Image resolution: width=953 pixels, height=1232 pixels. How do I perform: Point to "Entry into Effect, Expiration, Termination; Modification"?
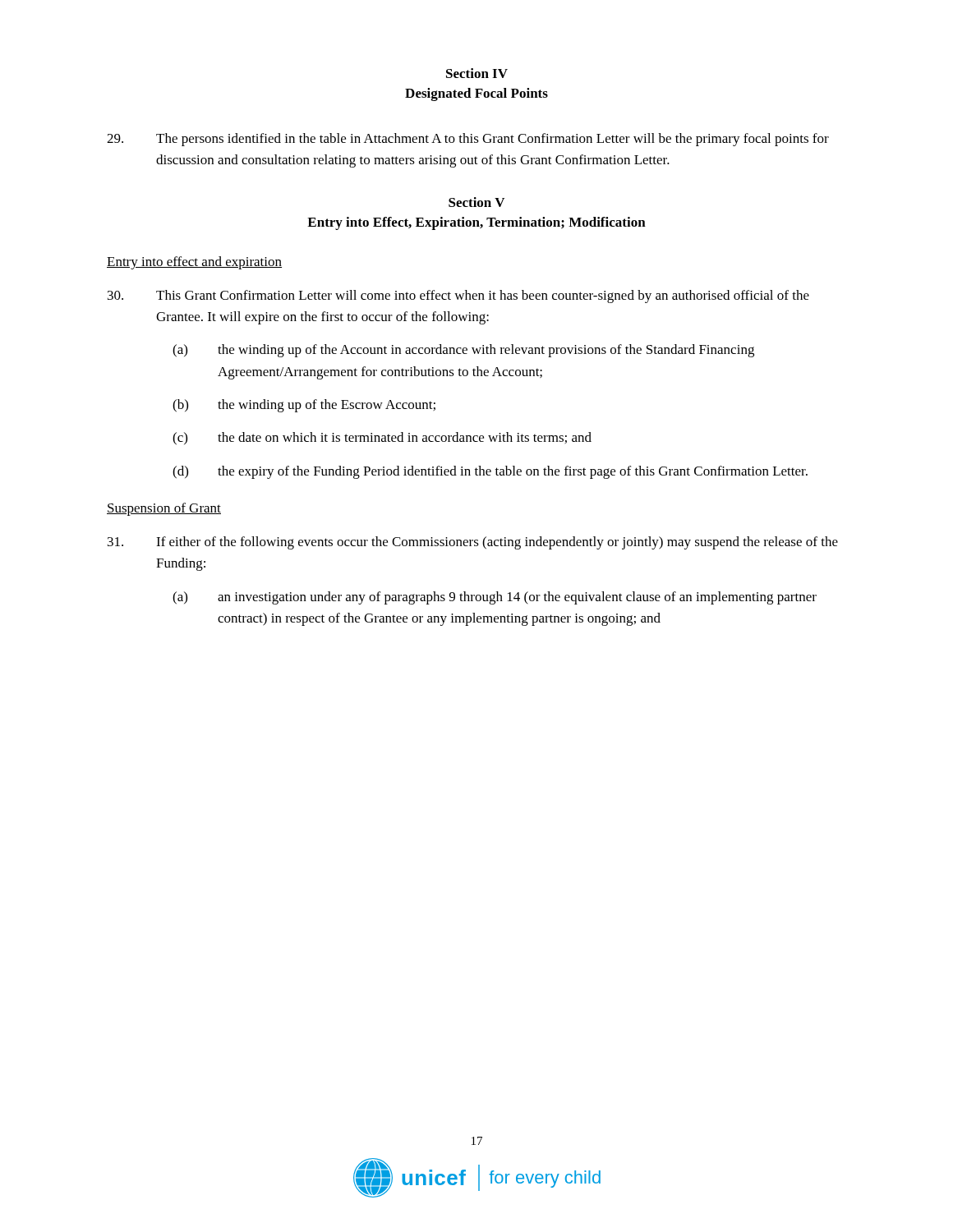point(476,222)
